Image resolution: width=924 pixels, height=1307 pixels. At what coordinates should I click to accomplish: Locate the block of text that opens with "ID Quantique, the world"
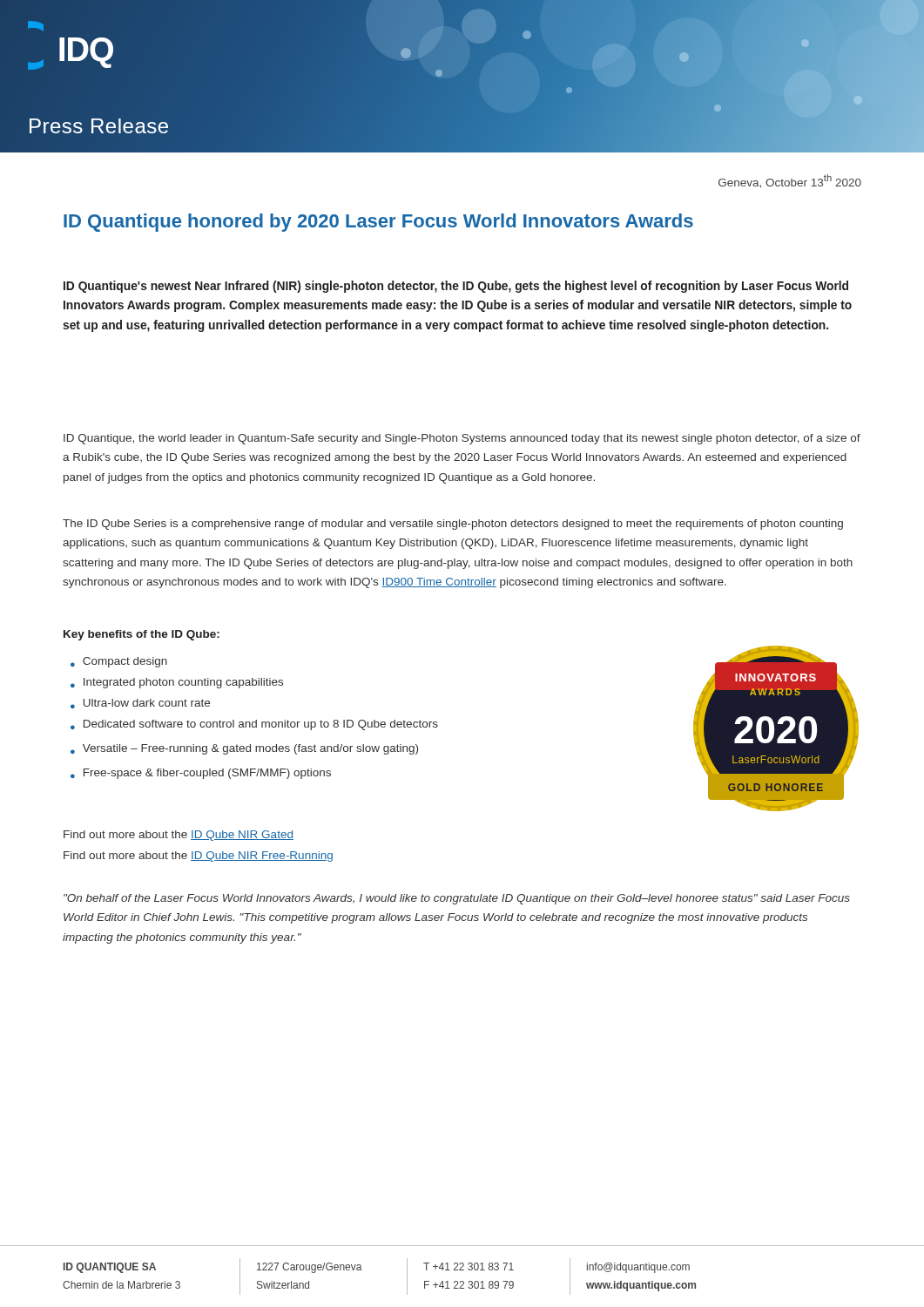point(461,457)
